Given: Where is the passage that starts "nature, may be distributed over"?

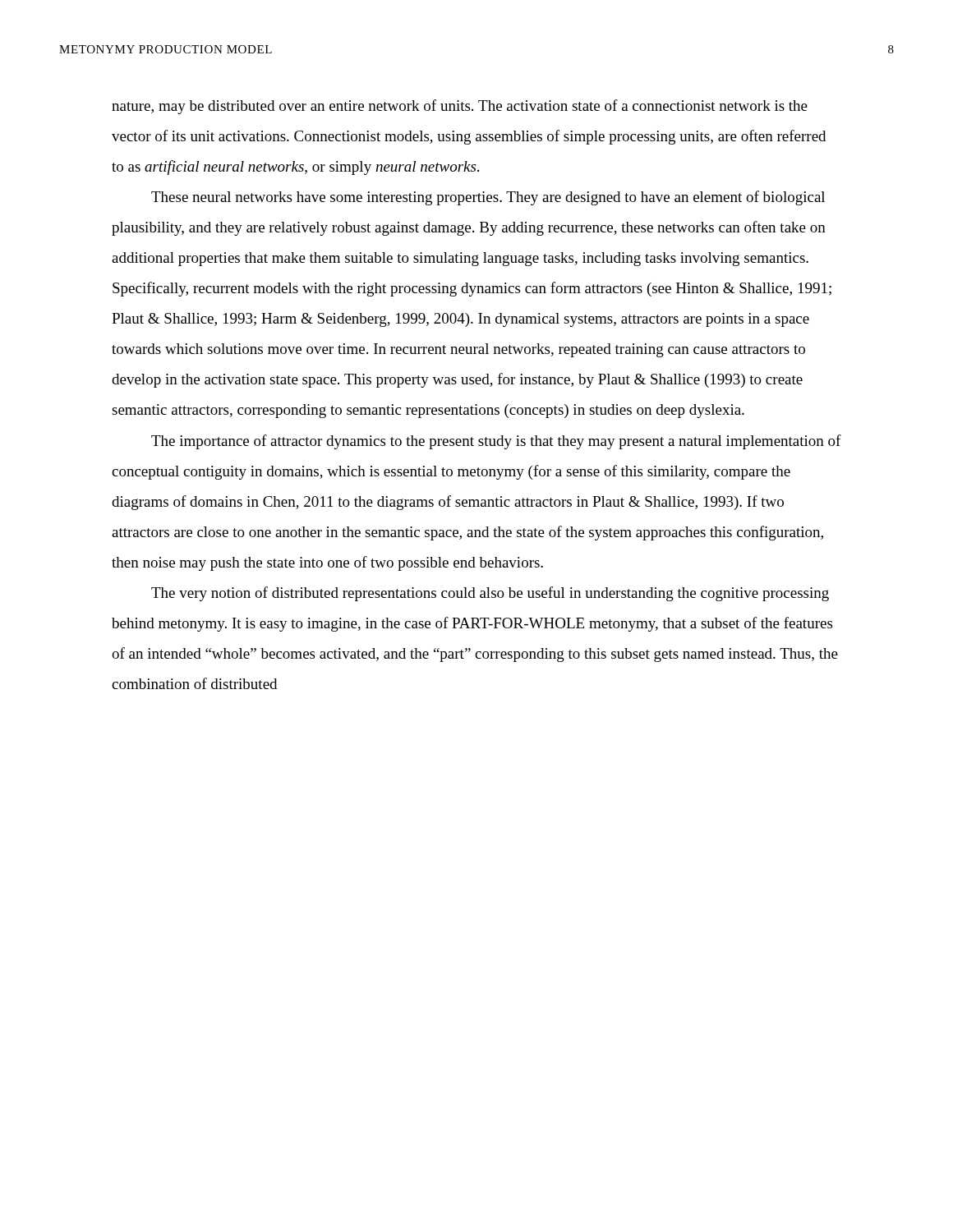Looking at the screenshot, I should tap(469, 136).
